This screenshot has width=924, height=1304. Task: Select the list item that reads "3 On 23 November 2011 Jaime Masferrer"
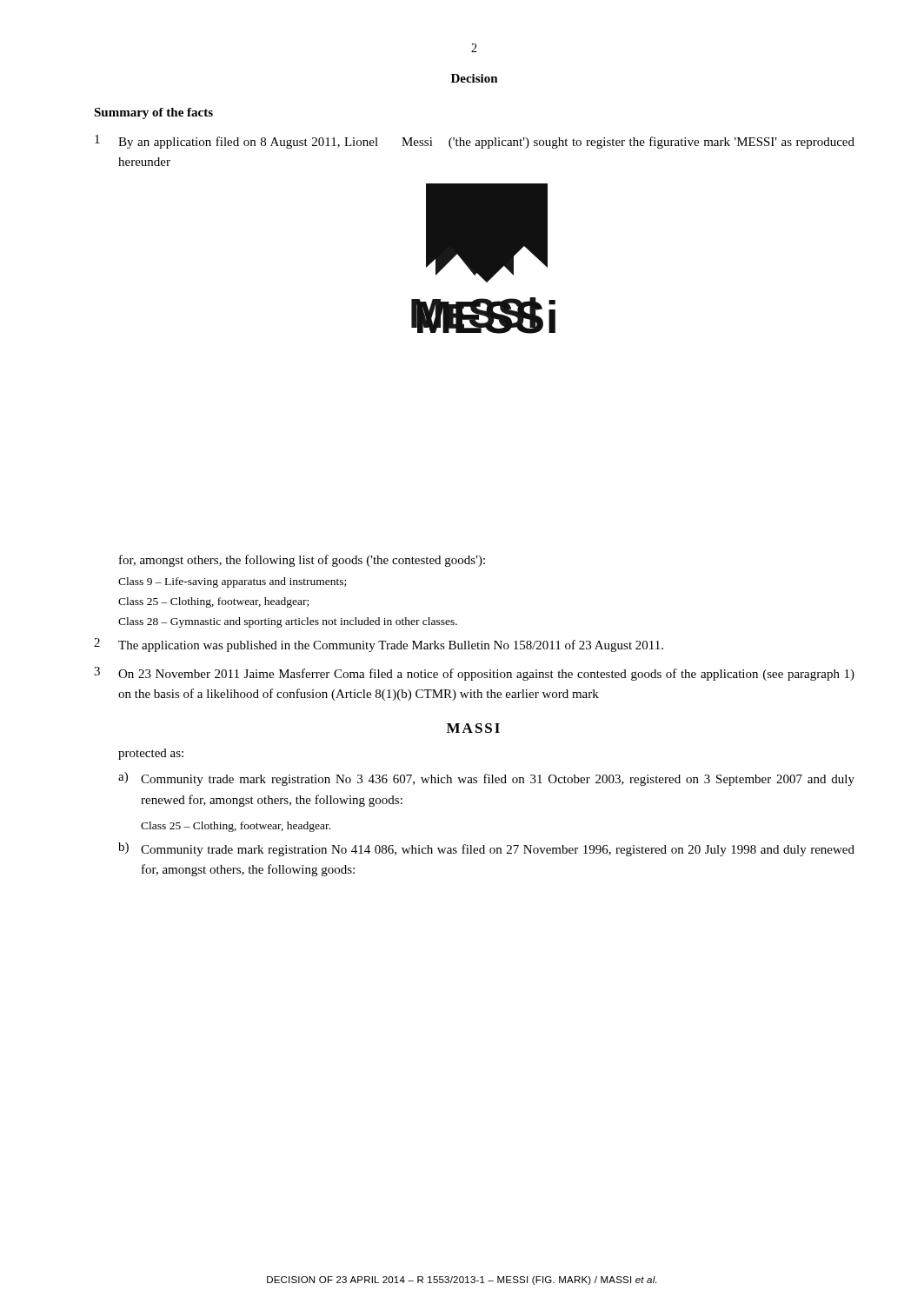[x=474, y=684]
